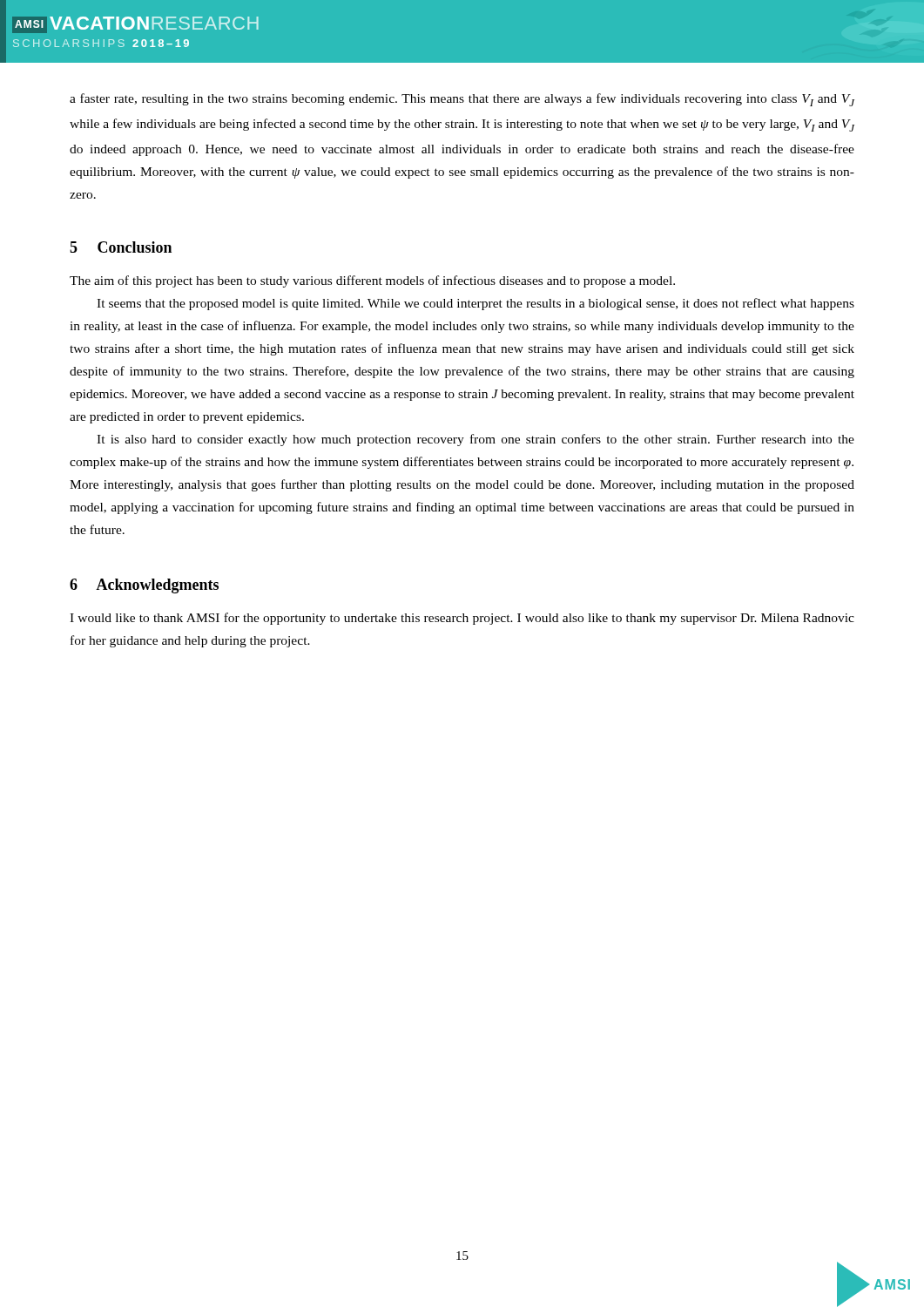Screen dimensions: 1307x924
Task: Point to the region starting "It is also"
Action: [x=462, y=484]
